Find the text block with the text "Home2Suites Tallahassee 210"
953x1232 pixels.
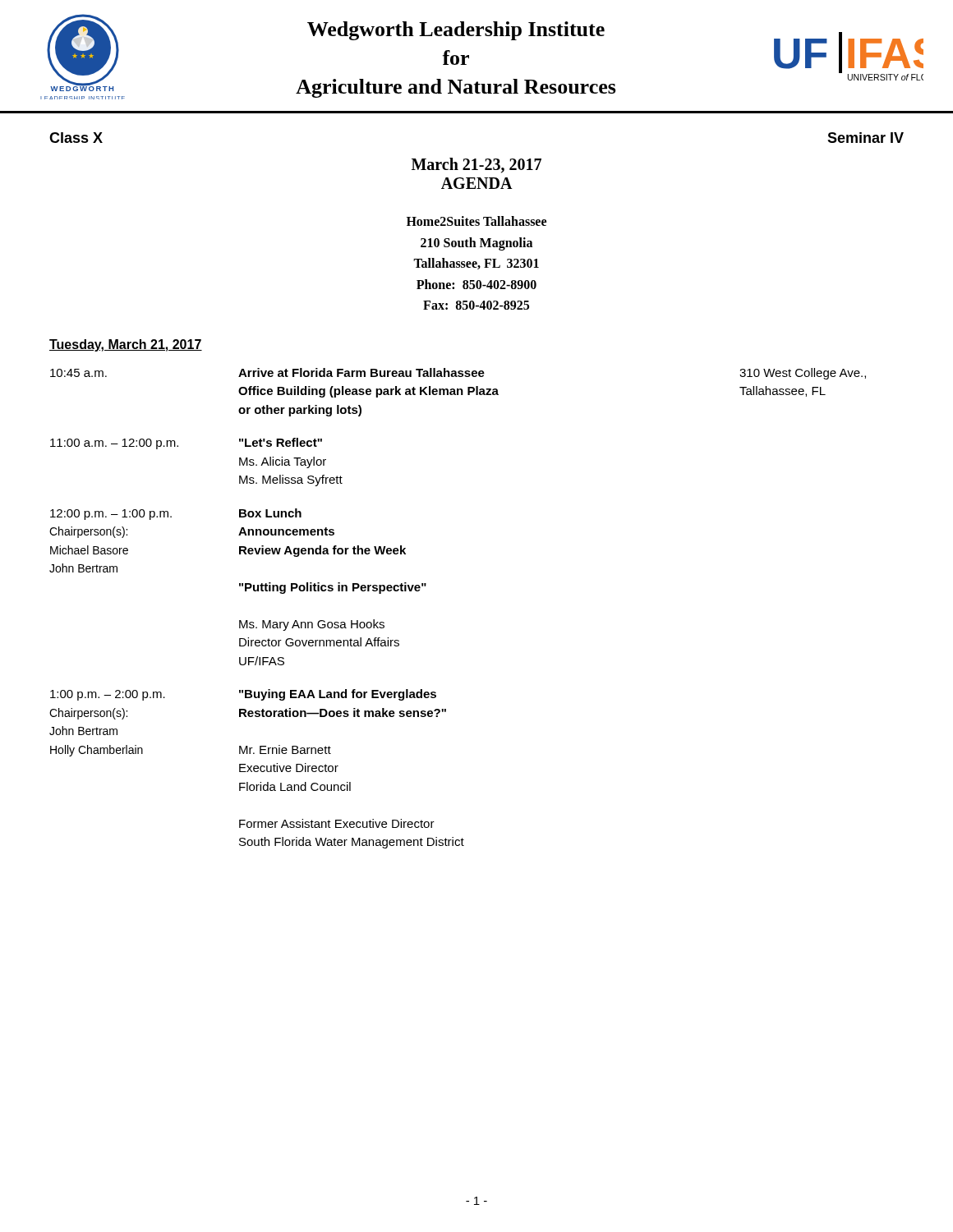click(476, 263)
